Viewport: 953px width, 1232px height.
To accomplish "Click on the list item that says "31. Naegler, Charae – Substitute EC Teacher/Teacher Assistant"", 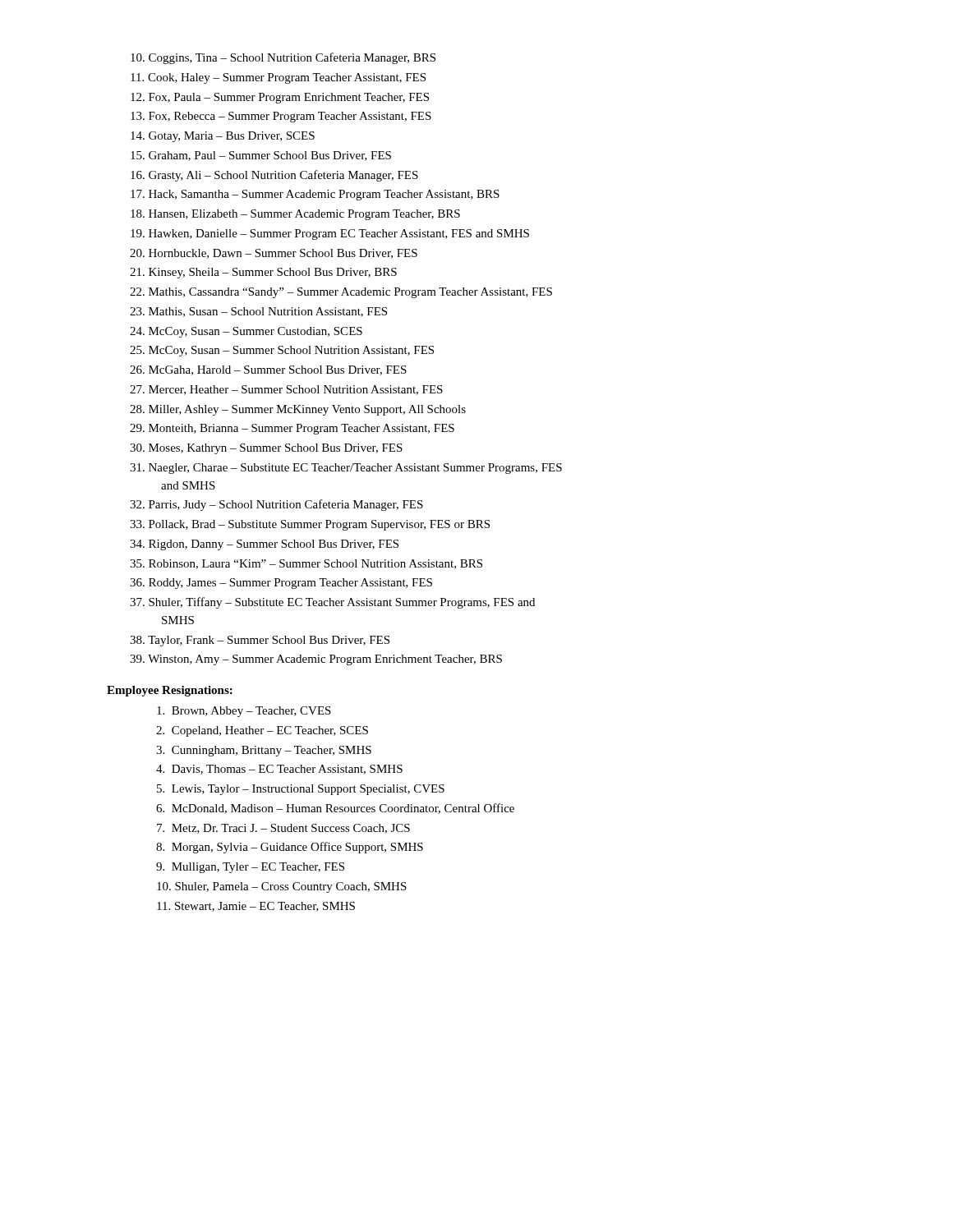I will click(x=347, y=478).
